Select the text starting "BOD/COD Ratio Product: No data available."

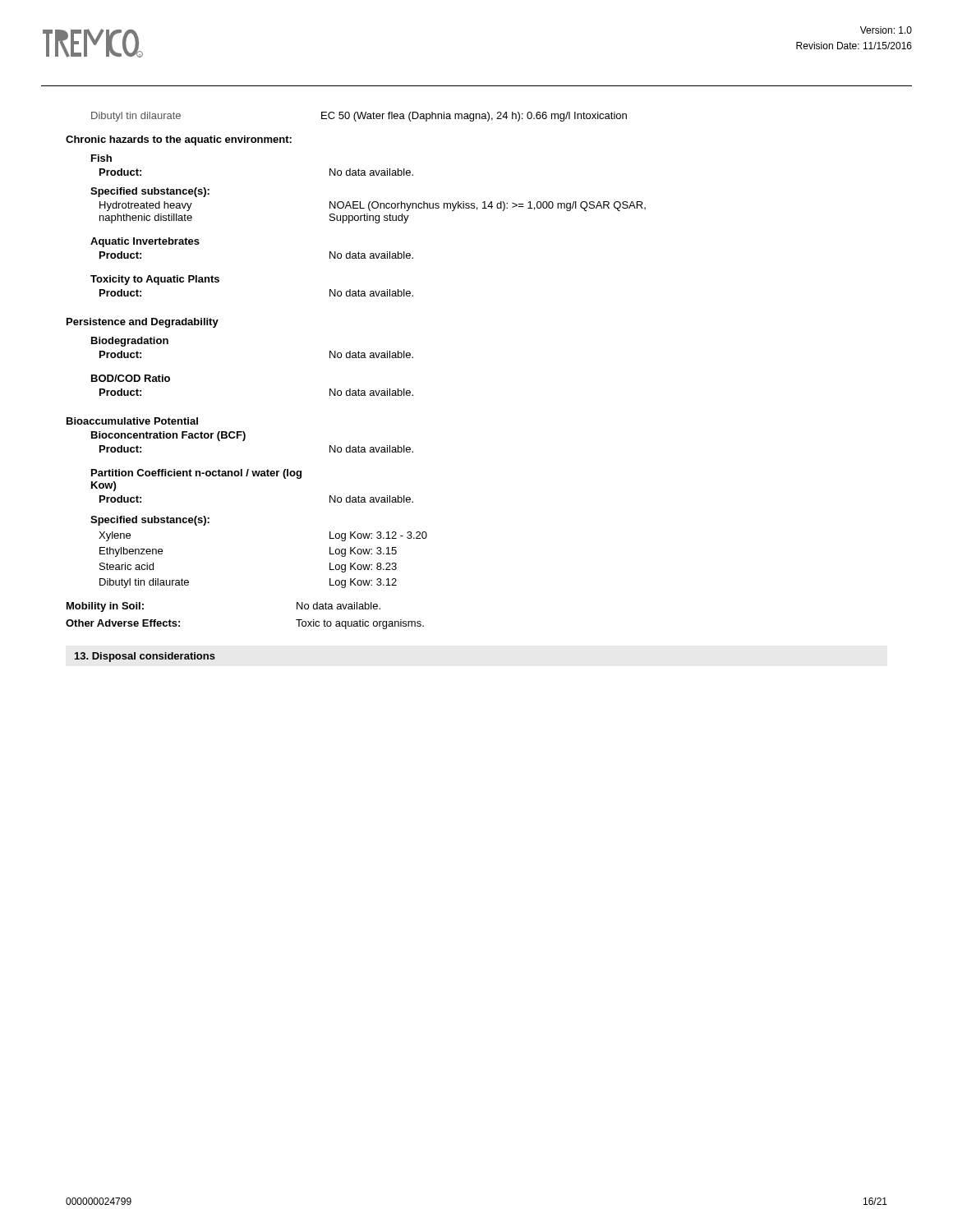pos(131,378)
